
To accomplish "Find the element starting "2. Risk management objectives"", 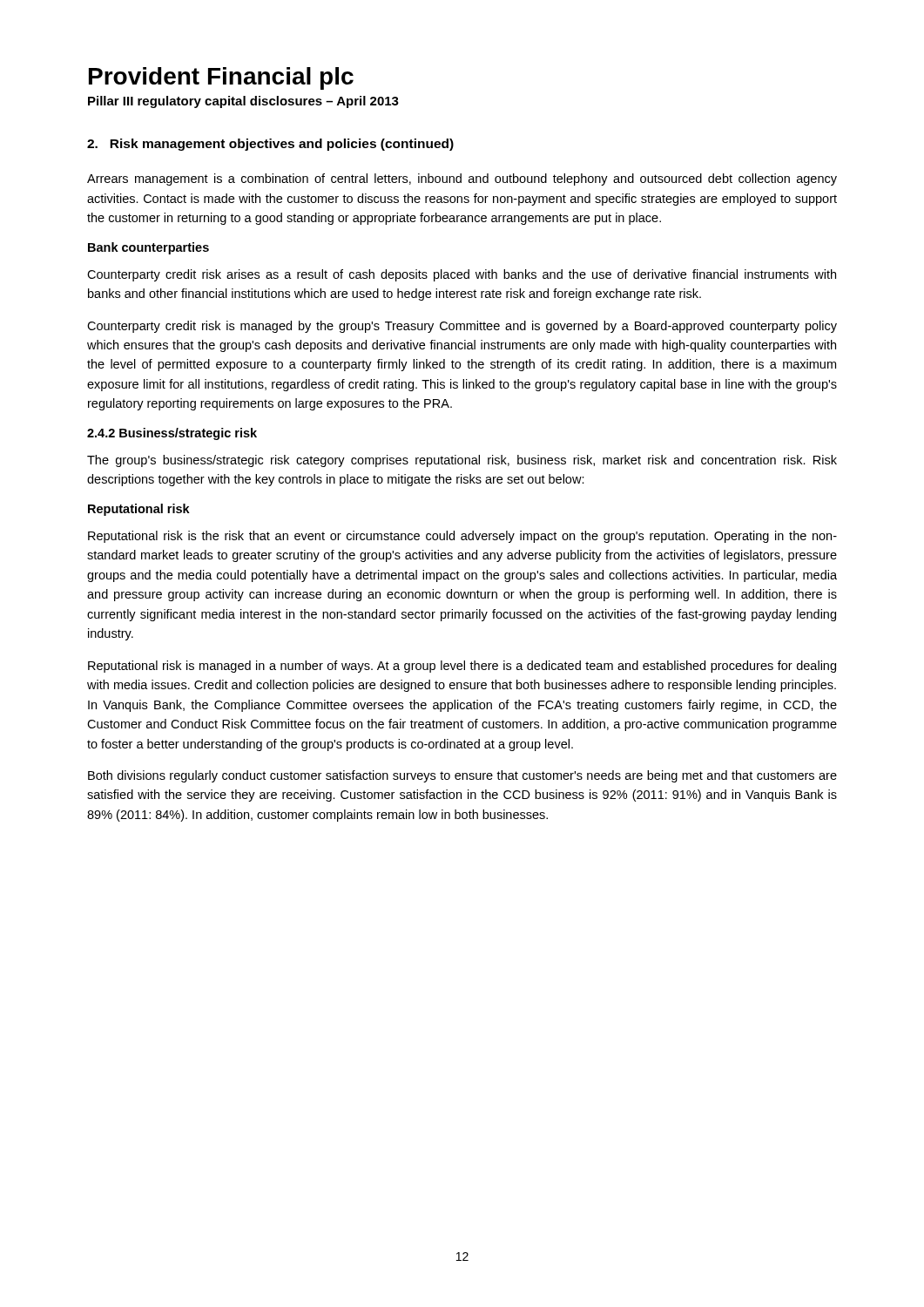I will click(x=271, y=144).
